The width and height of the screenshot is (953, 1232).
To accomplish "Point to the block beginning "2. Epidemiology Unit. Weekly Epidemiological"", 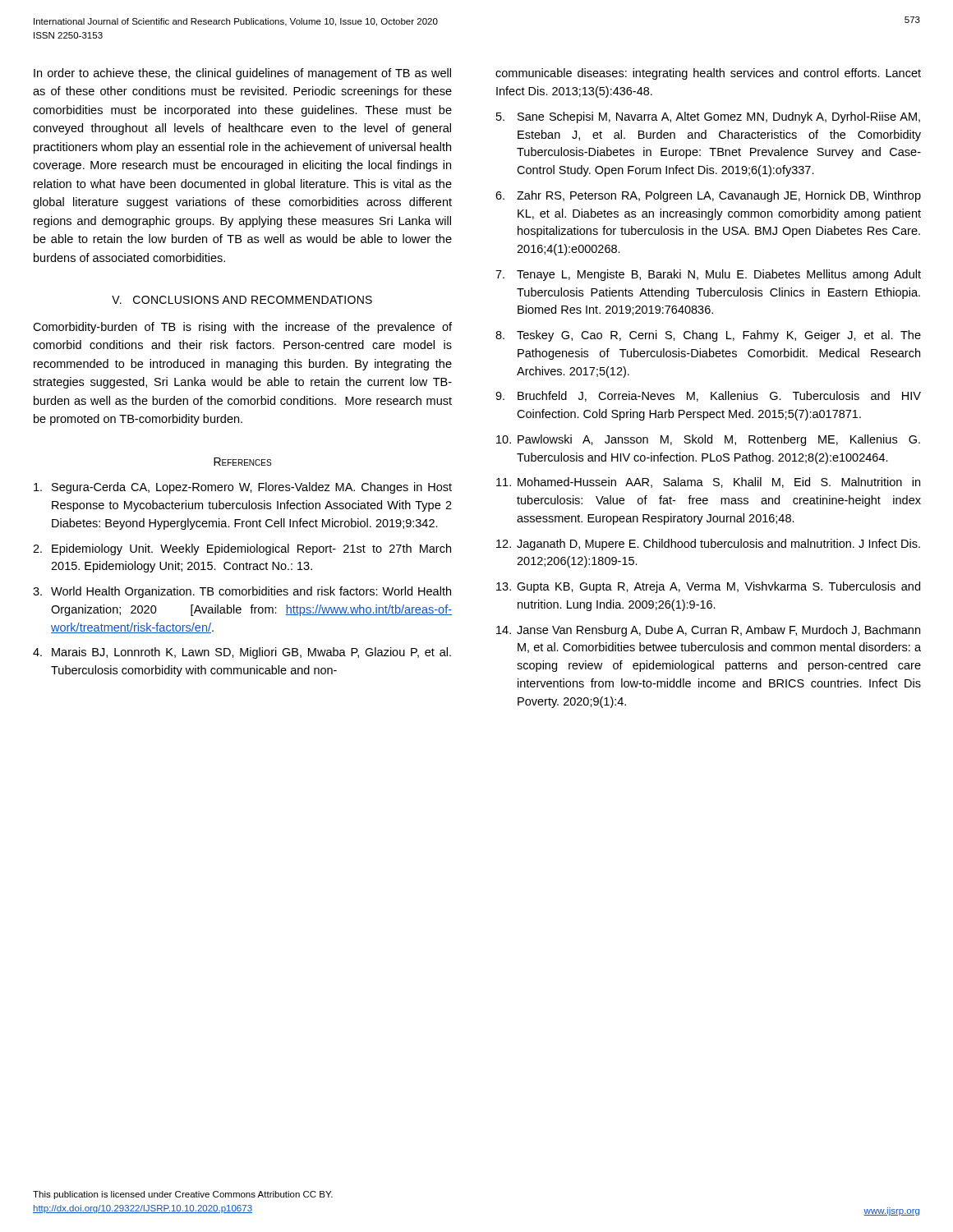I will point(242,558).
